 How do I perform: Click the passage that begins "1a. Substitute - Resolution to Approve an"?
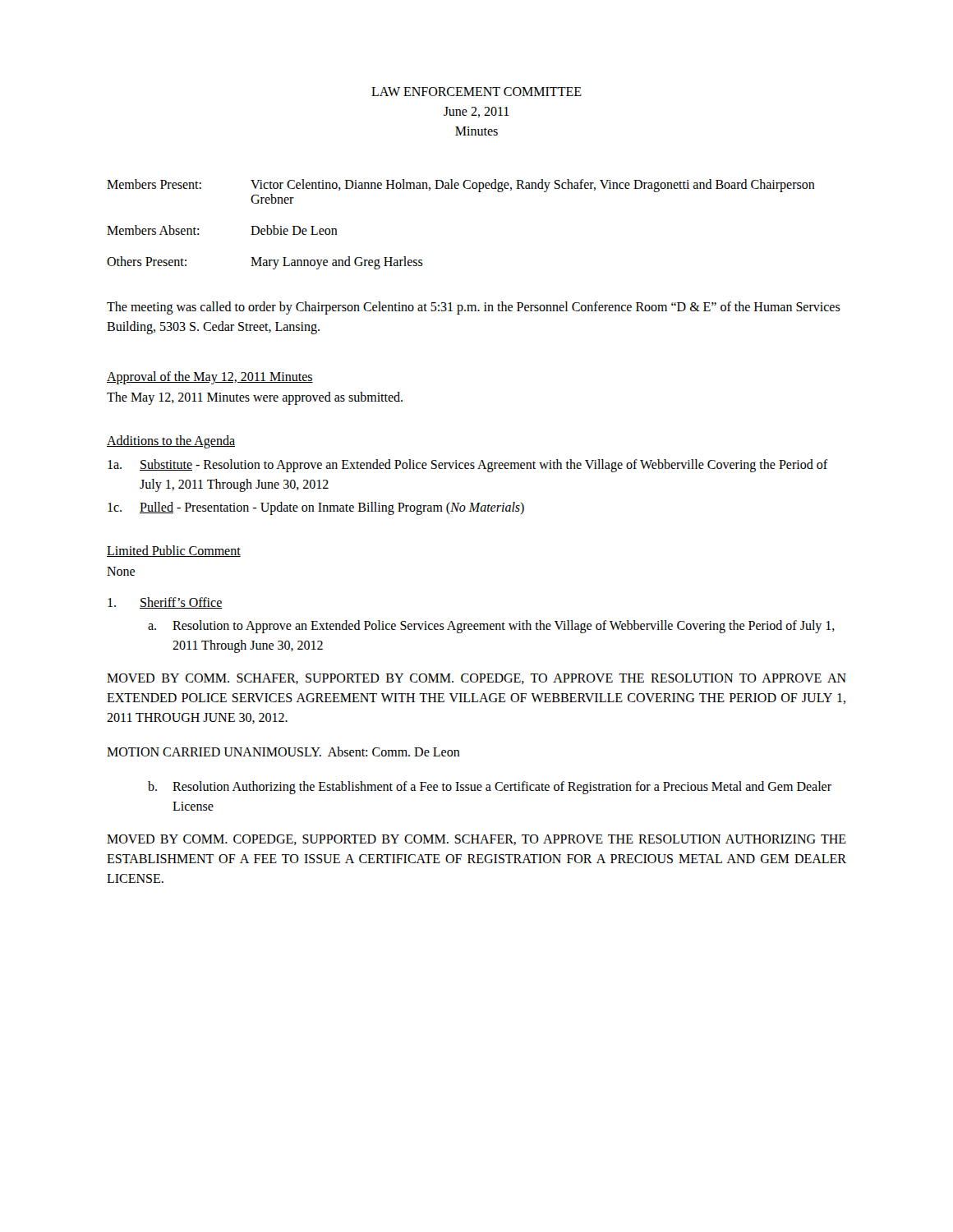[476, 475]
